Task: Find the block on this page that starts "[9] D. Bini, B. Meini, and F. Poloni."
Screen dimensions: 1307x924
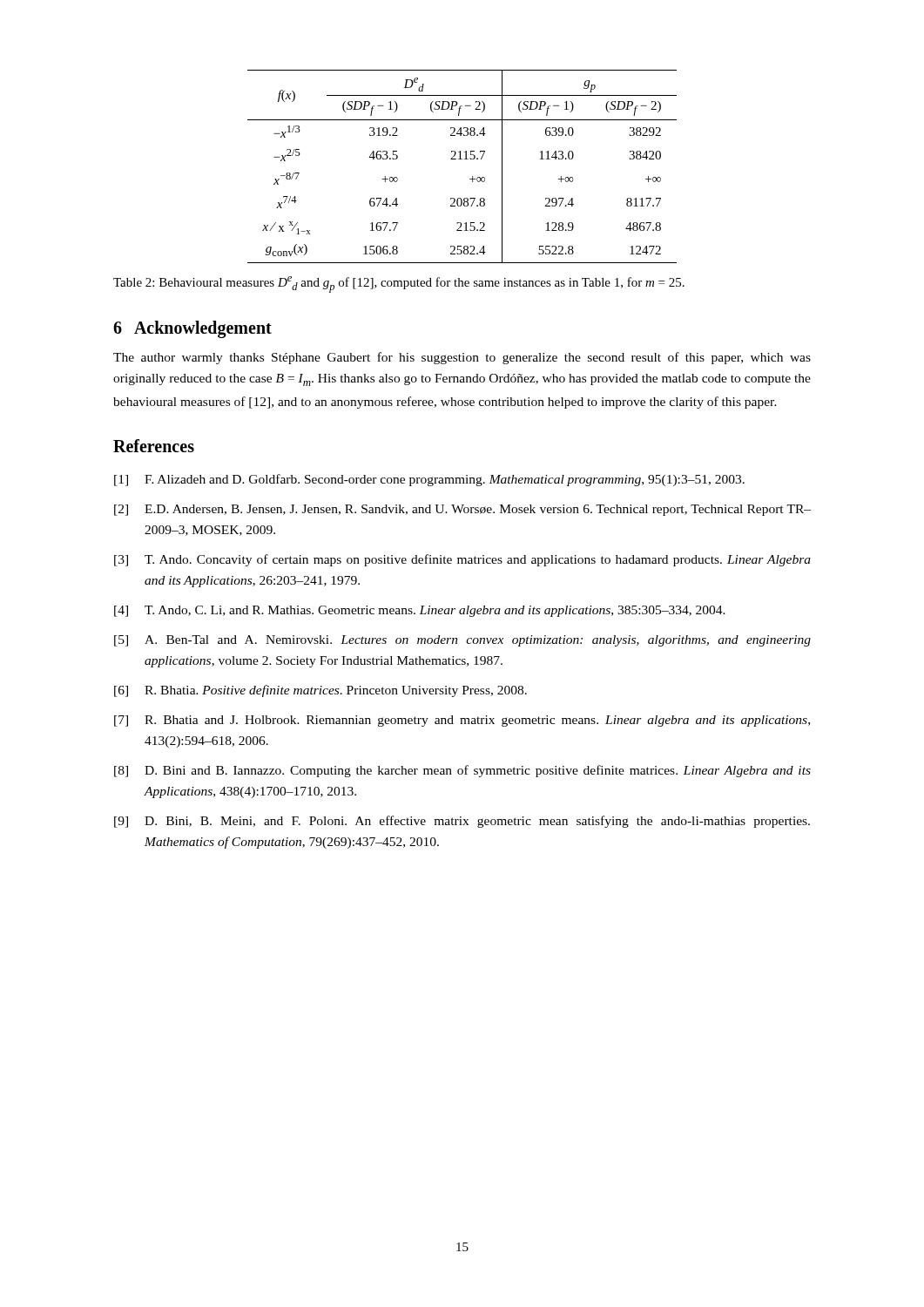Action: [462, 832]
